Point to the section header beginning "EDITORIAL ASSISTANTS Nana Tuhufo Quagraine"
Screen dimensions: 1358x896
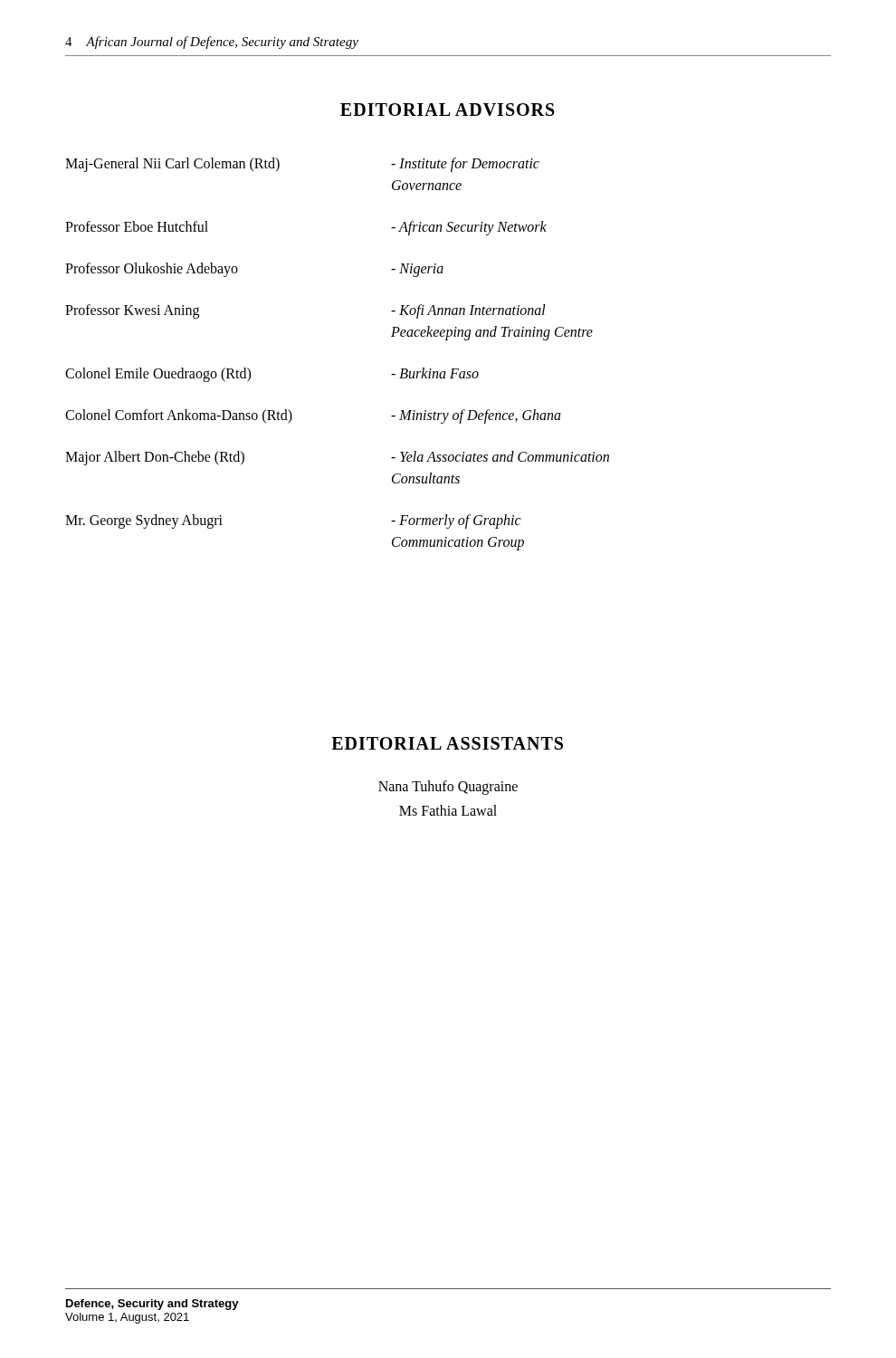pos(448,778)
